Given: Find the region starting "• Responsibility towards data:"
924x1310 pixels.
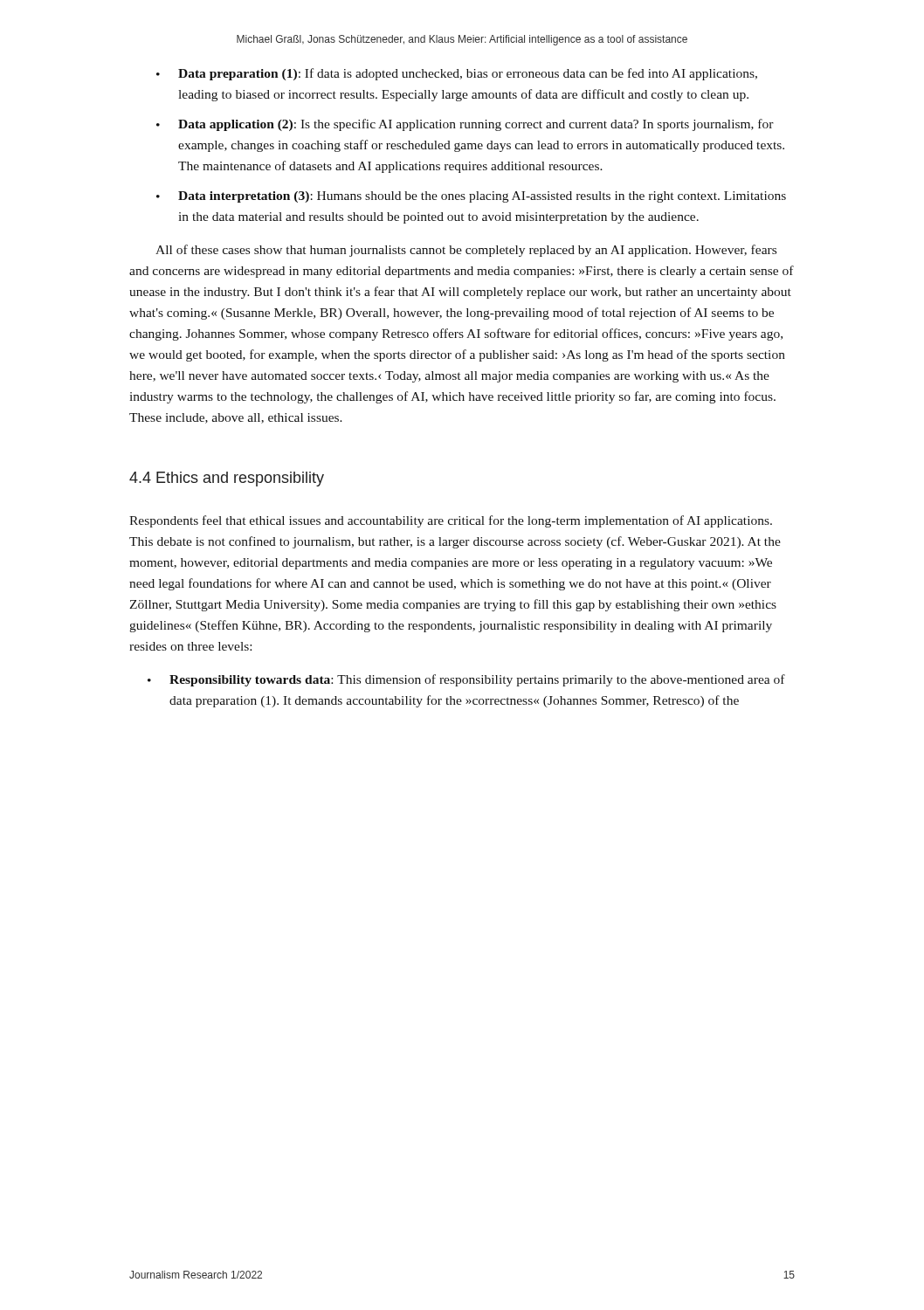Looking at the screenshot, I should tap(471, 690).
